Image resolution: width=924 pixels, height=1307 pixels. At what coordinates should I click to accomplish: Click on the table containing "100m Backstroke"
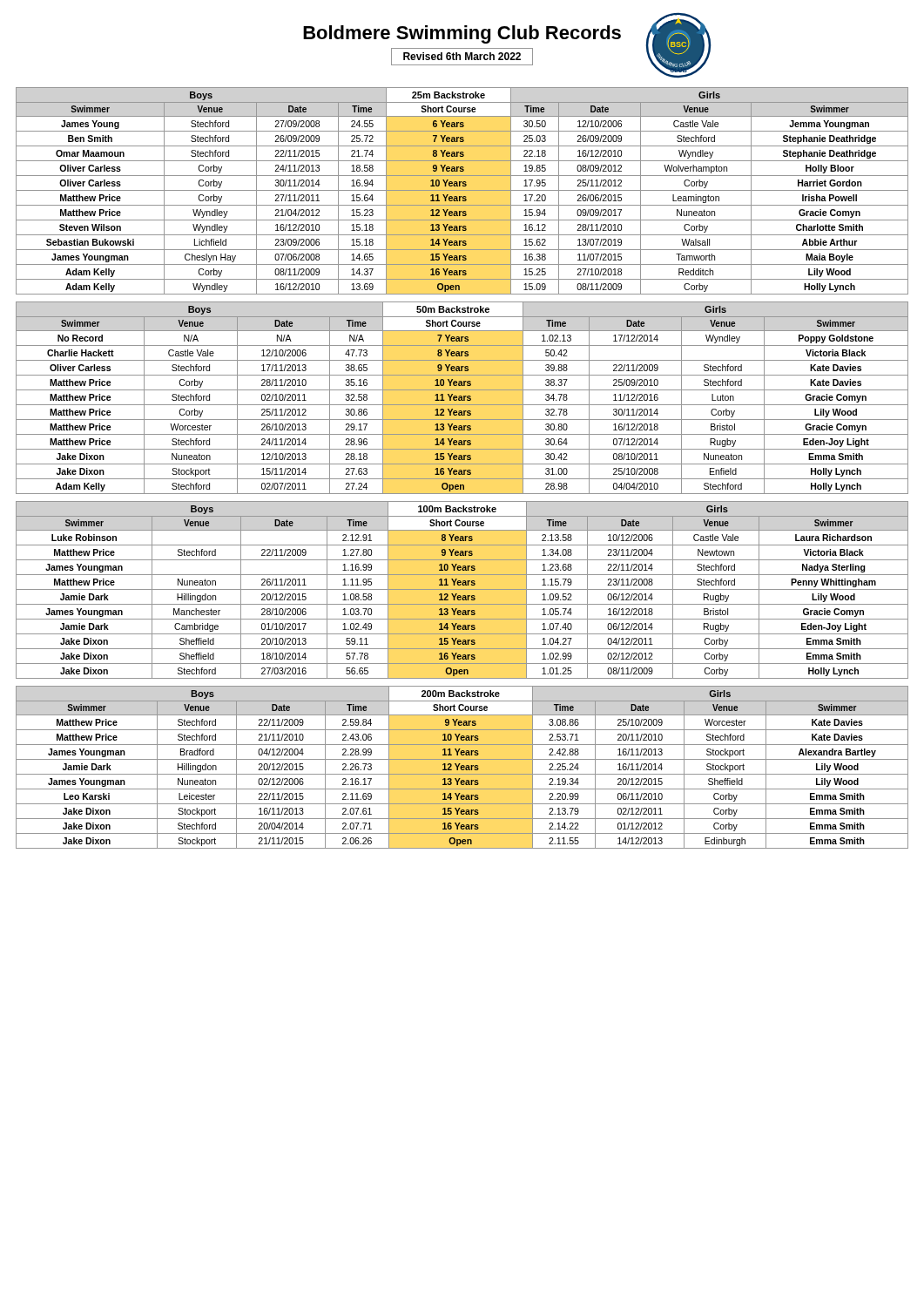[x=462, y=590]
